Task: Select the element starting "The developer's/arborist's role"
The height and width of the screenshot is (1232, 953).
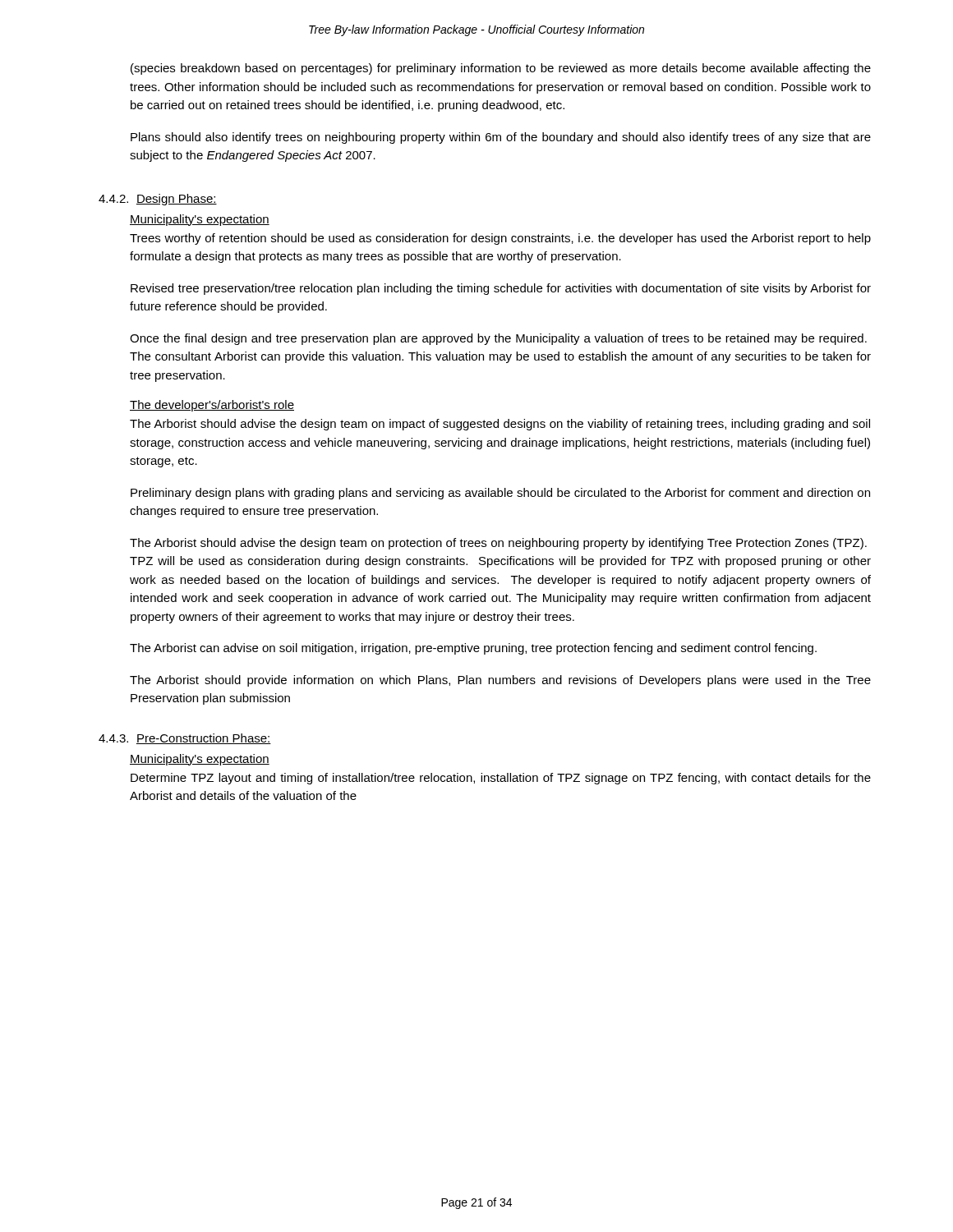Action: point(212,405)
